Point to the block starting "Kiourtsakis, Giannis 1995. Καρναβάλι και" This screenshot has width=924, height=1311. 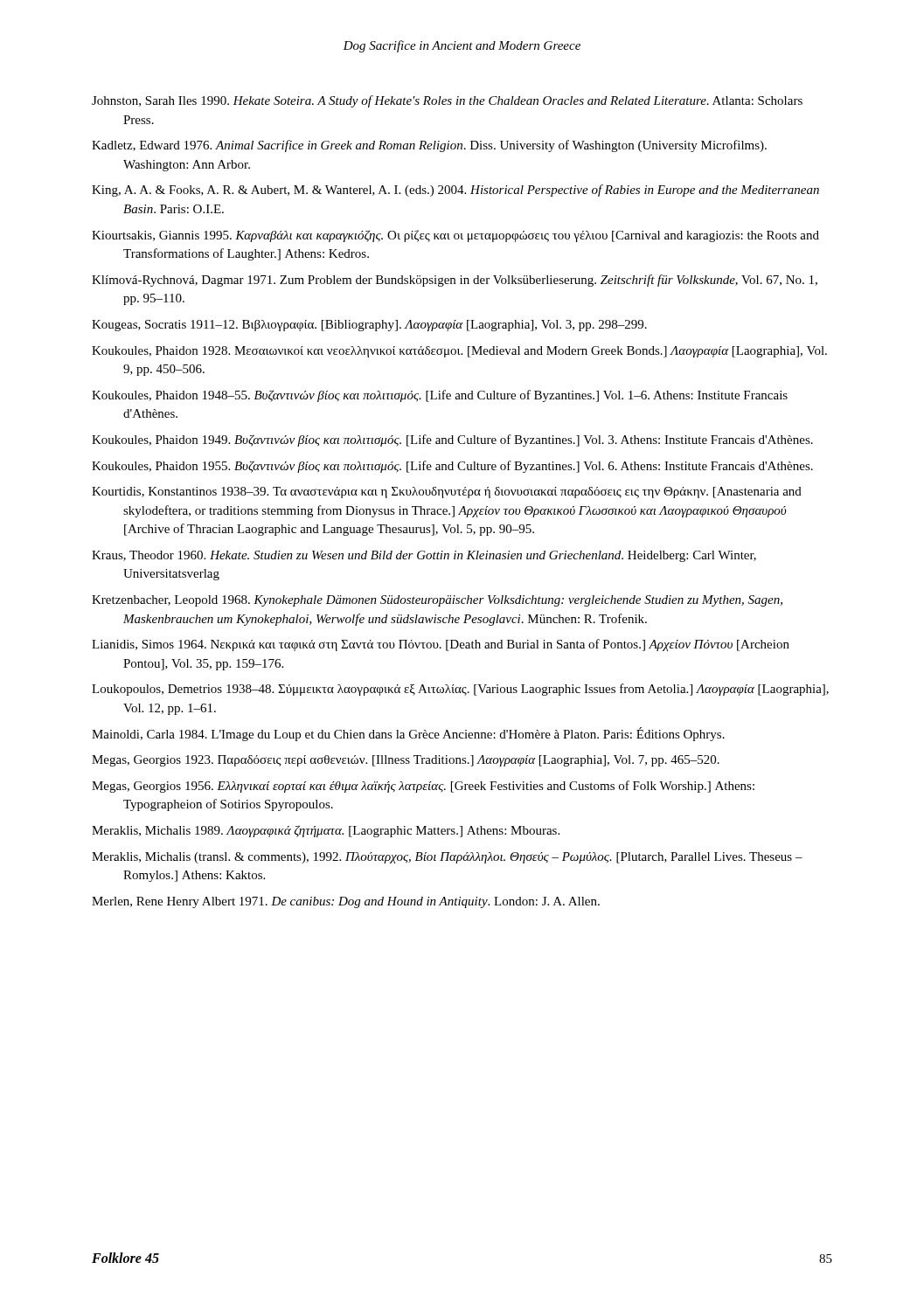click(455, 244)
